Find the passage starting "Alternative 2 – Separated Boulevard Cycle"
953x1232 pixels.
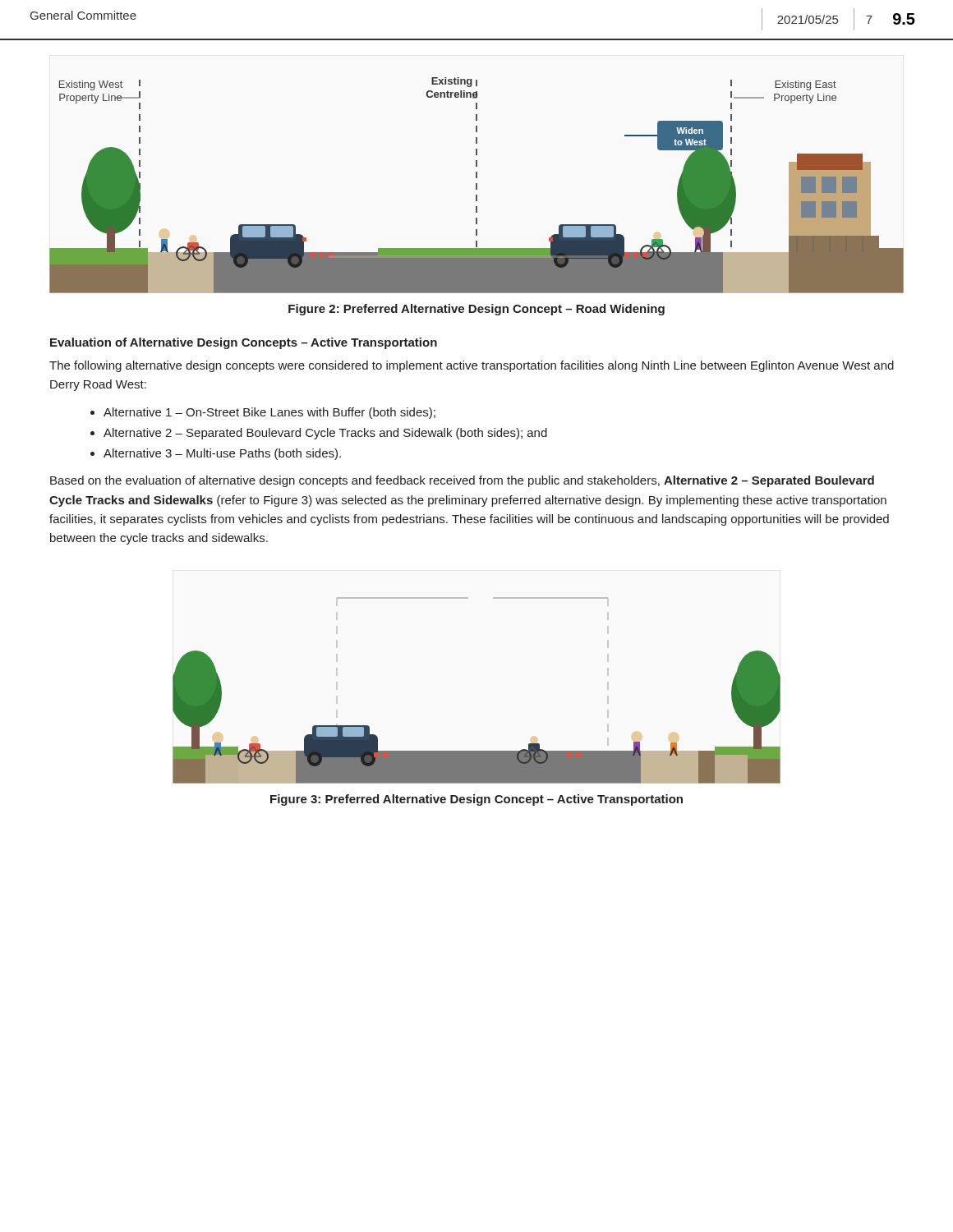pos(325,432)
